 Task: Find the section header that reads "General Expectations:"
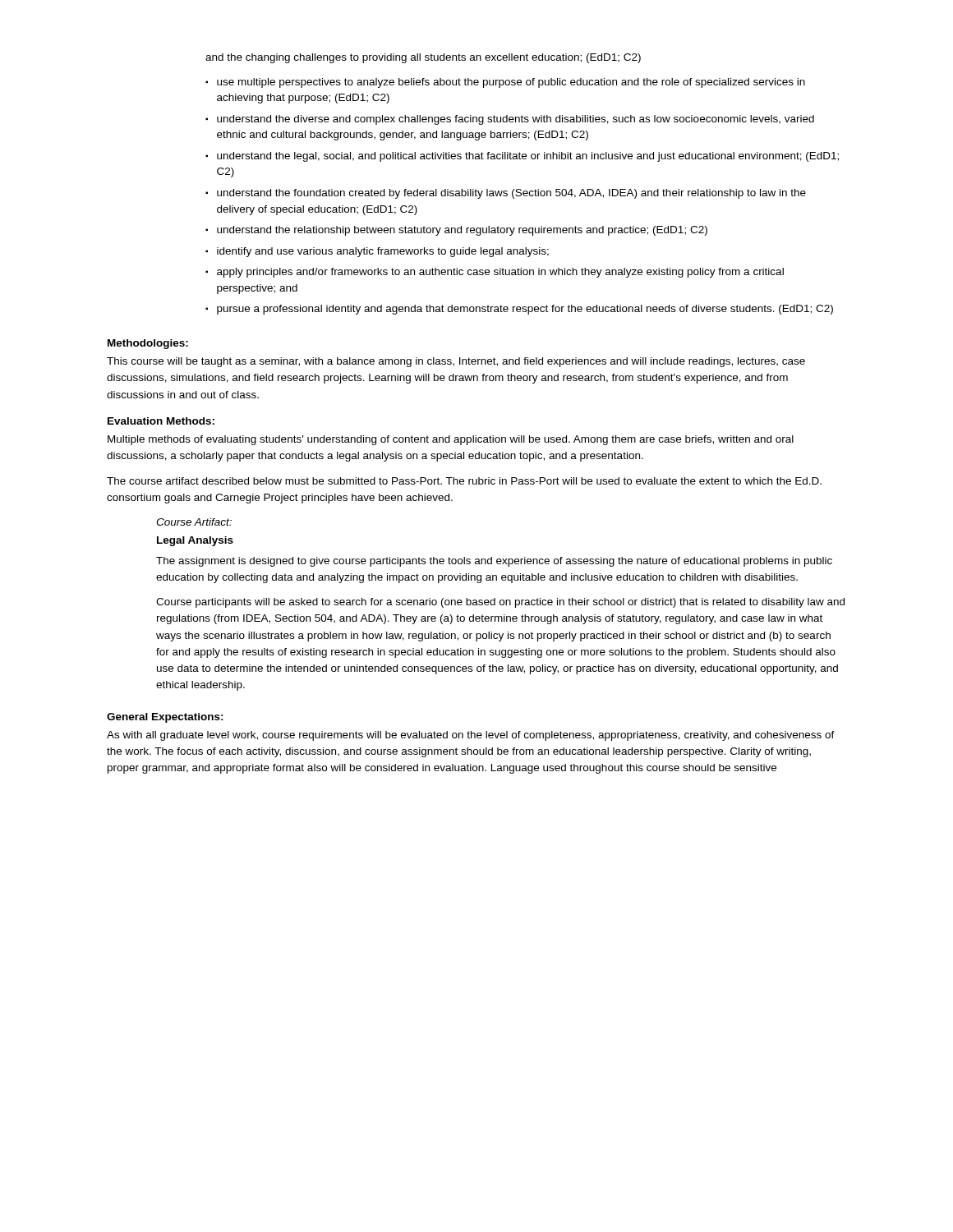(x=165, y=716)
